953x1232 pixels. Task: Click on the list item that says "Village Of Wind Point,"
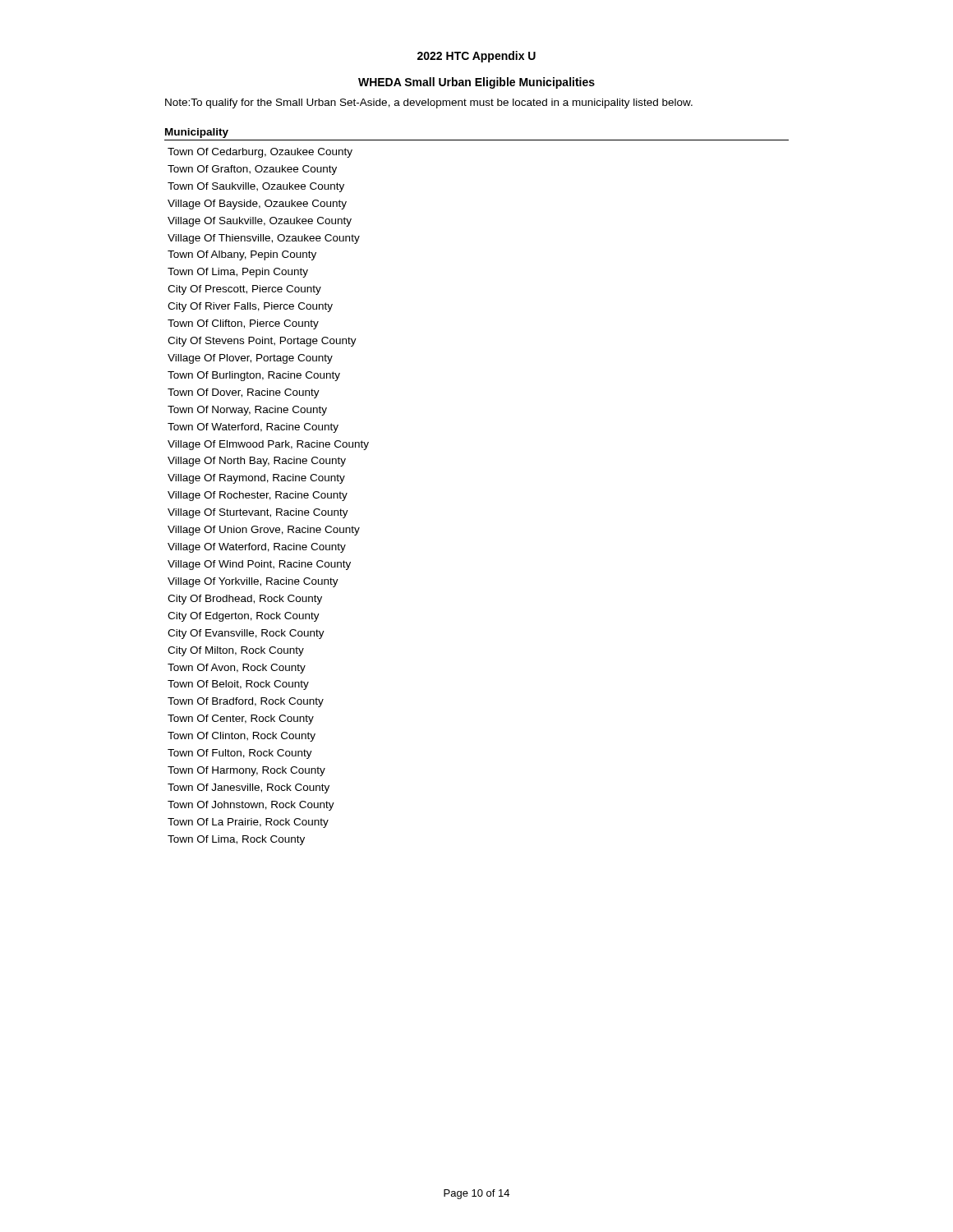[259, 564]
